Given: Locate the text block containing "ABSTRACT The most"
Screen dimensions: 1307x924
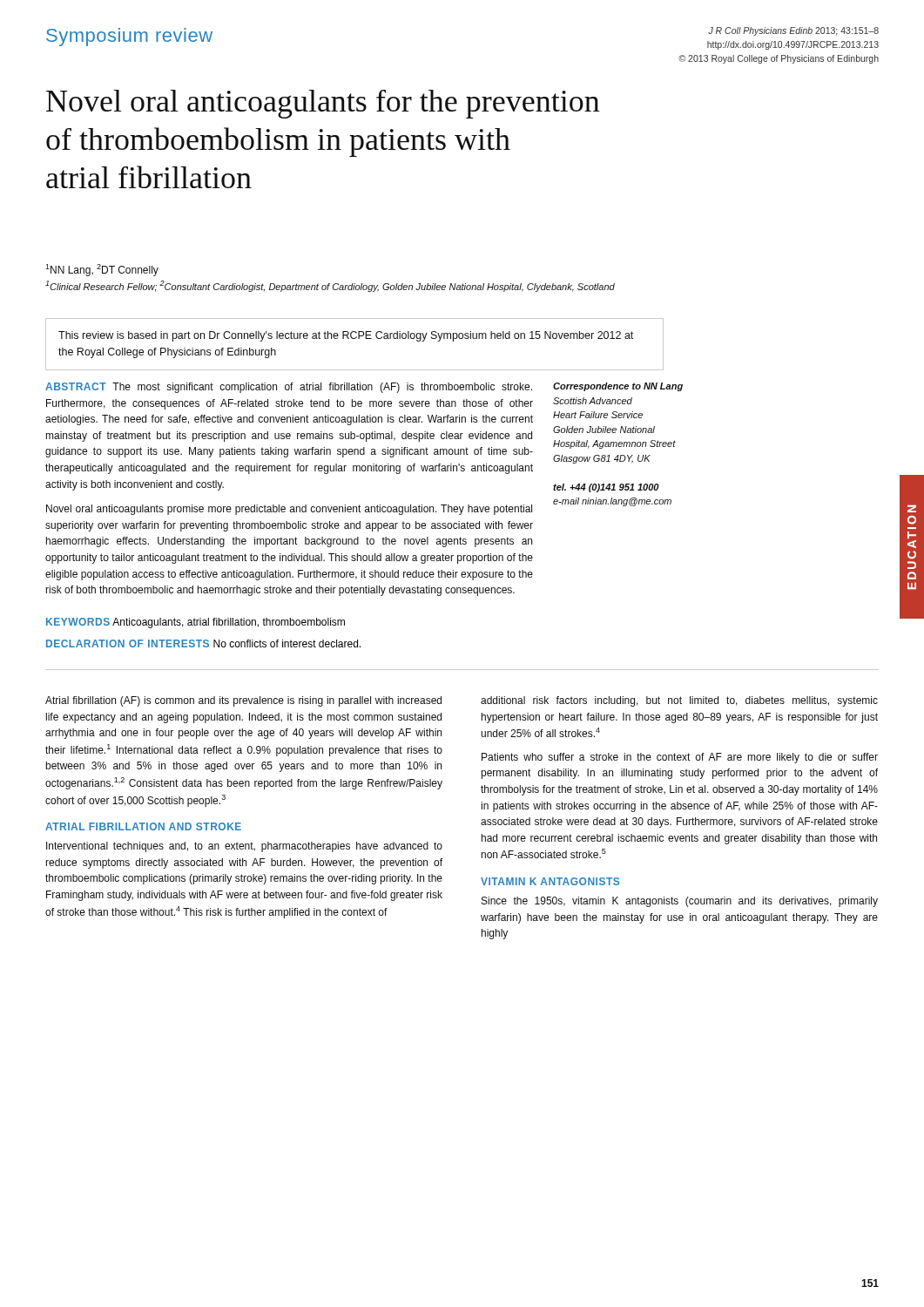Looking at the screenshot, I should tap(289, 388).
